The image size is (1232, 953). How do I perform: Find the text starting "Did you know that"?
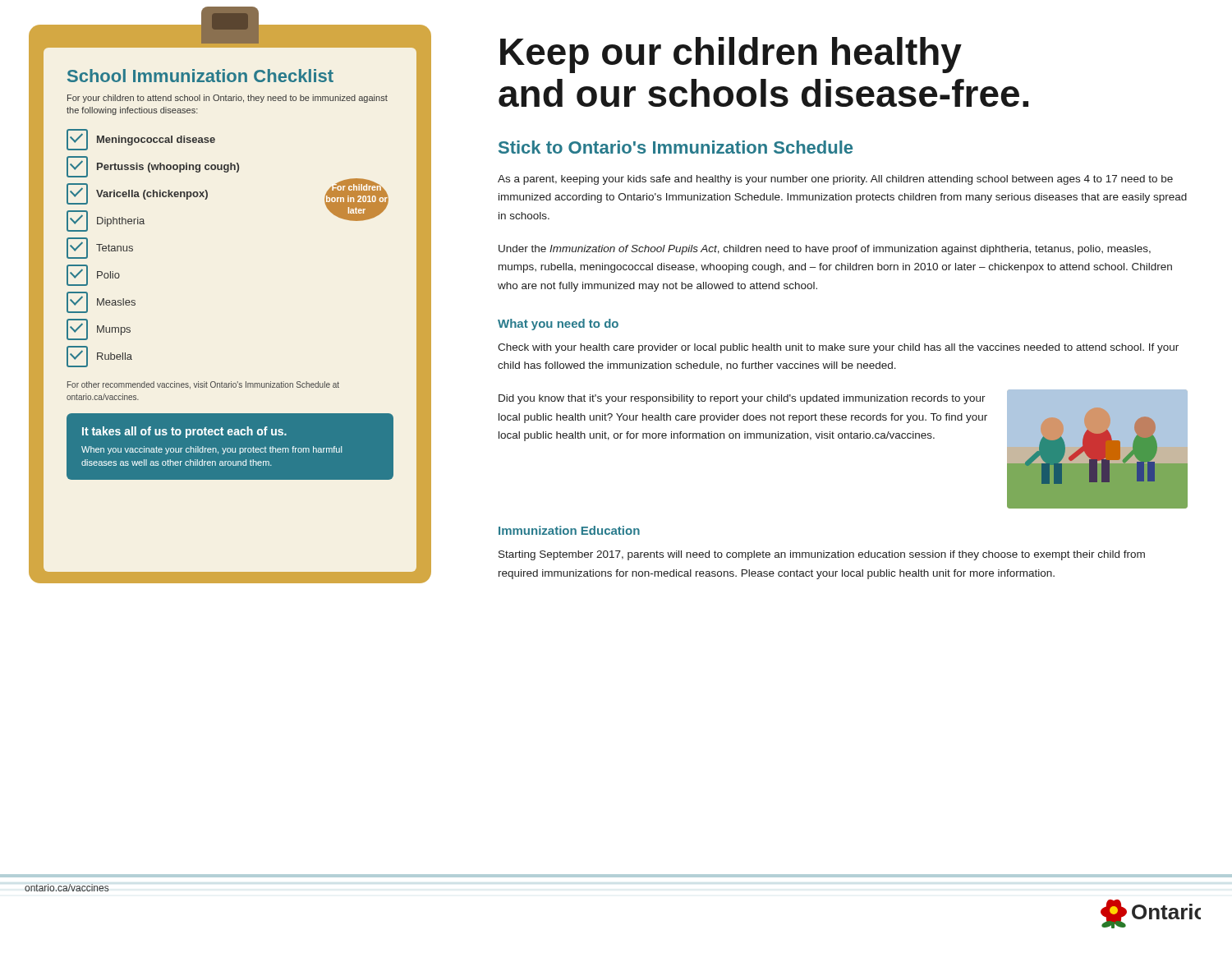(743, 417)
